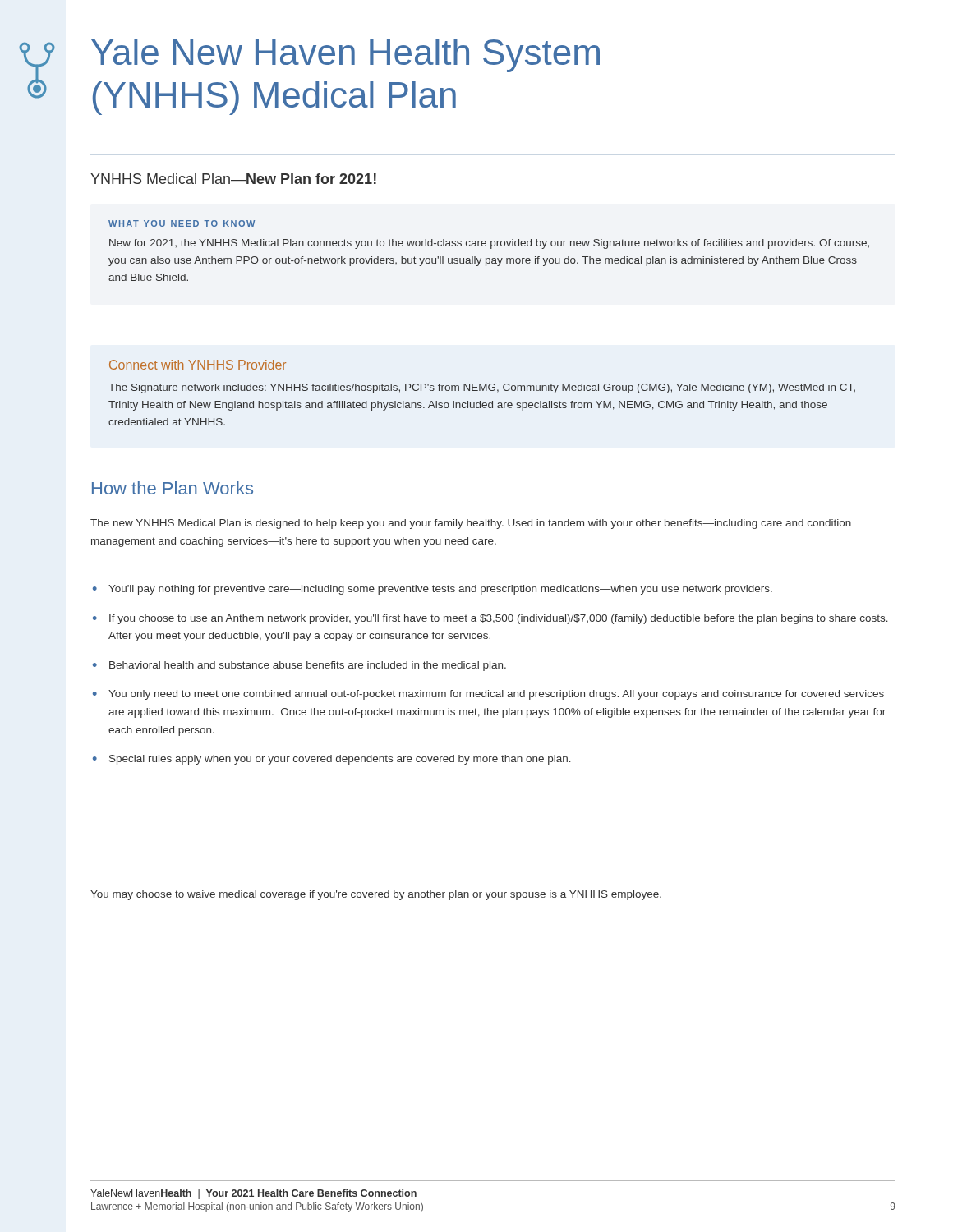This screenshot has height=1232, width=953.
Task: Find the block on this page that starts "• You only"
Action: pos(489,710)
